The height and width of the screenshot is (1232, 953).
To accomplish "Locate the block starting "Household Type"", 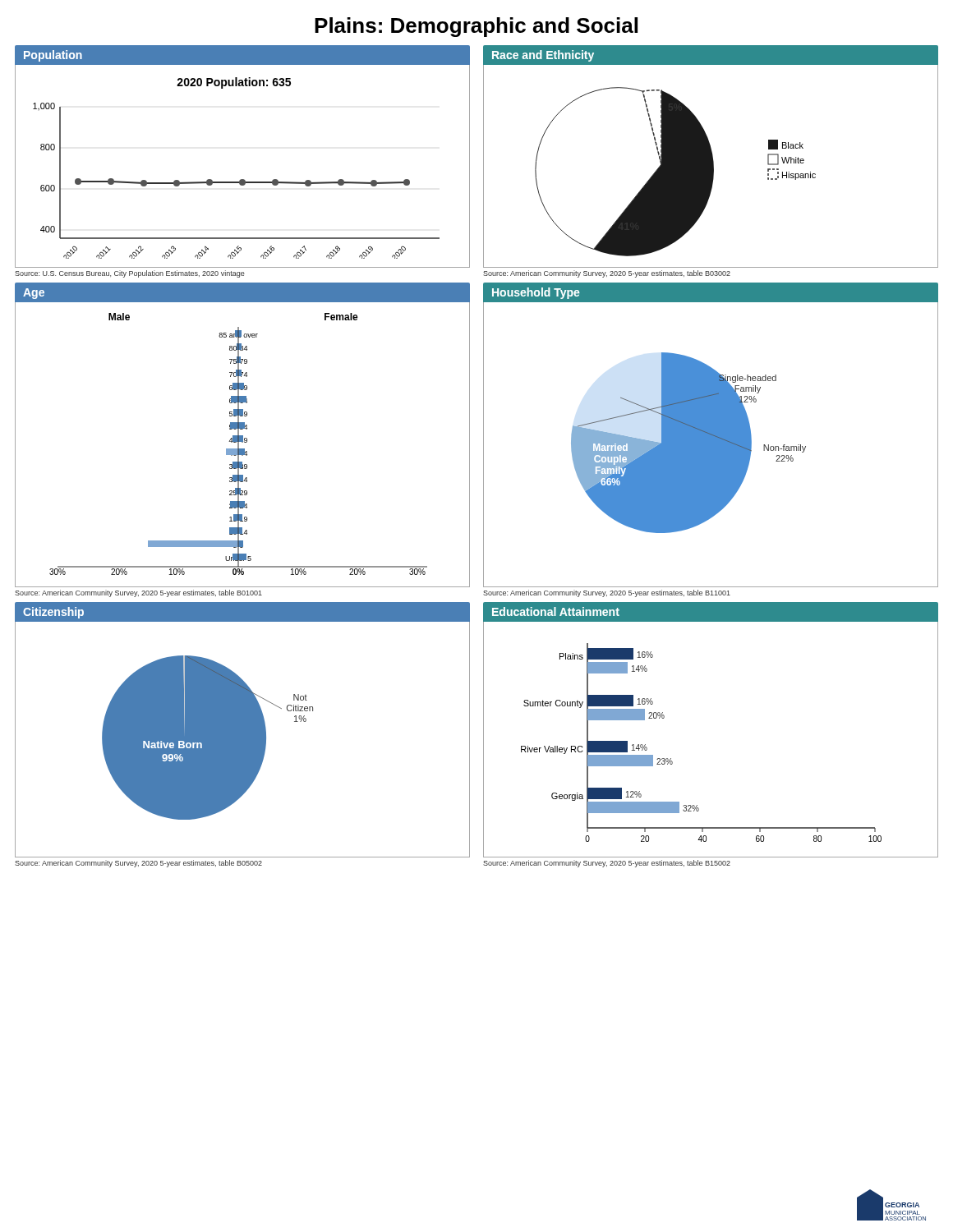I will tap(536, 292).
